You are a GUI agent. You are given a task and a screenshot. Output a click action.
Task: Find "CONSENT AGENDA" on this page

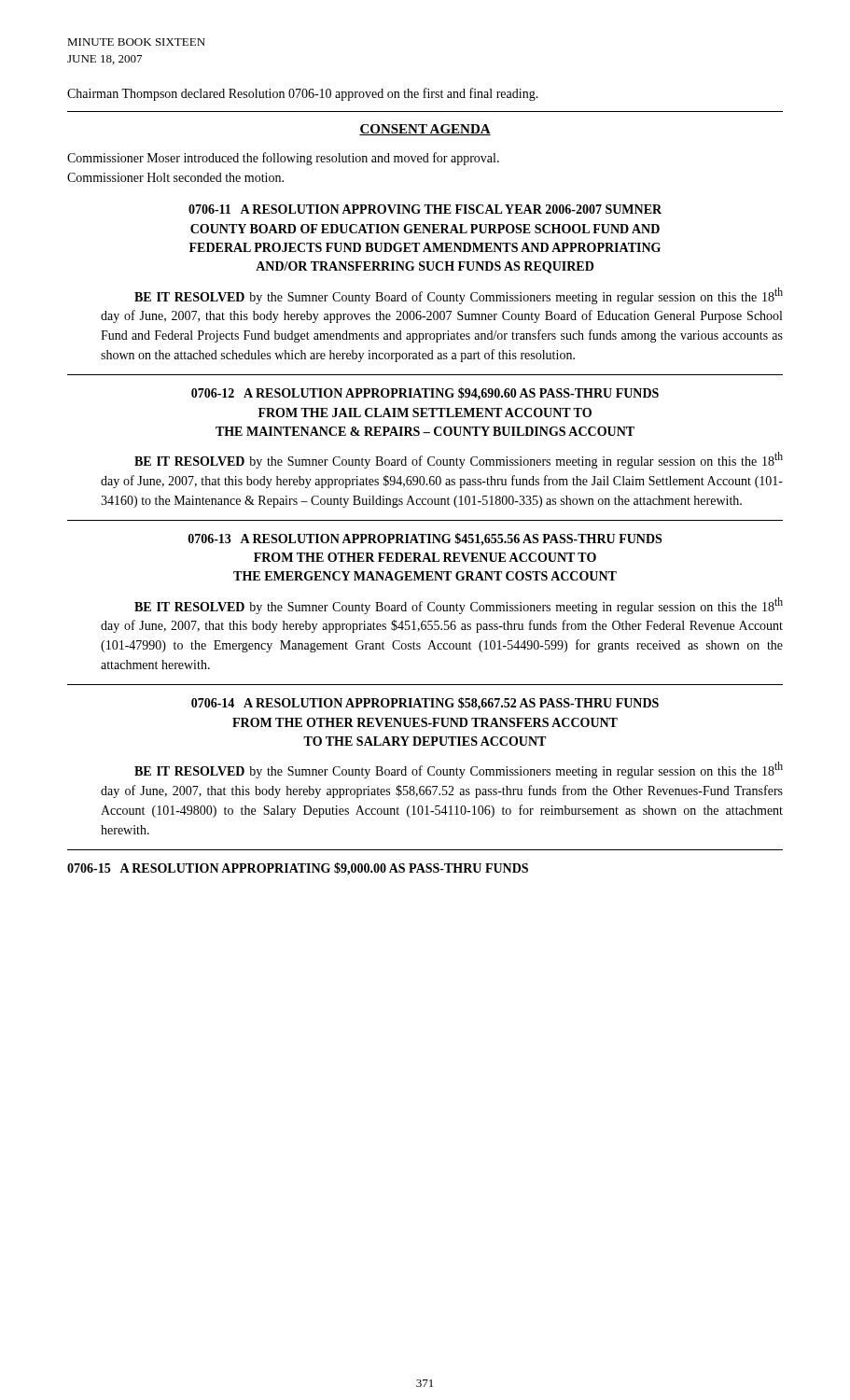pos(425,129)
